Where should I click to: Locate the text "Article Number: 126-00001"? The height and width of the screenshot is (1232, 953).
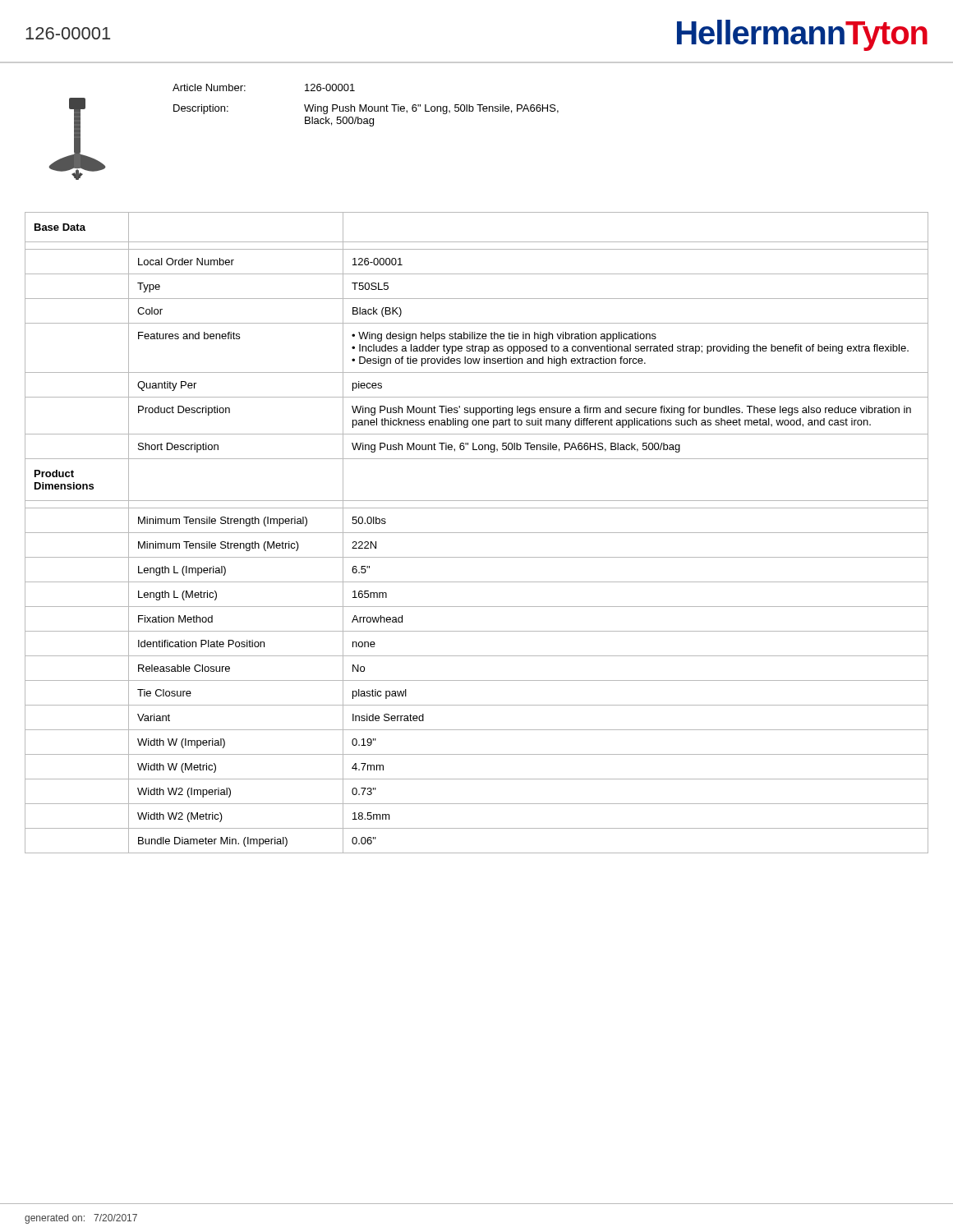(209, 87)
